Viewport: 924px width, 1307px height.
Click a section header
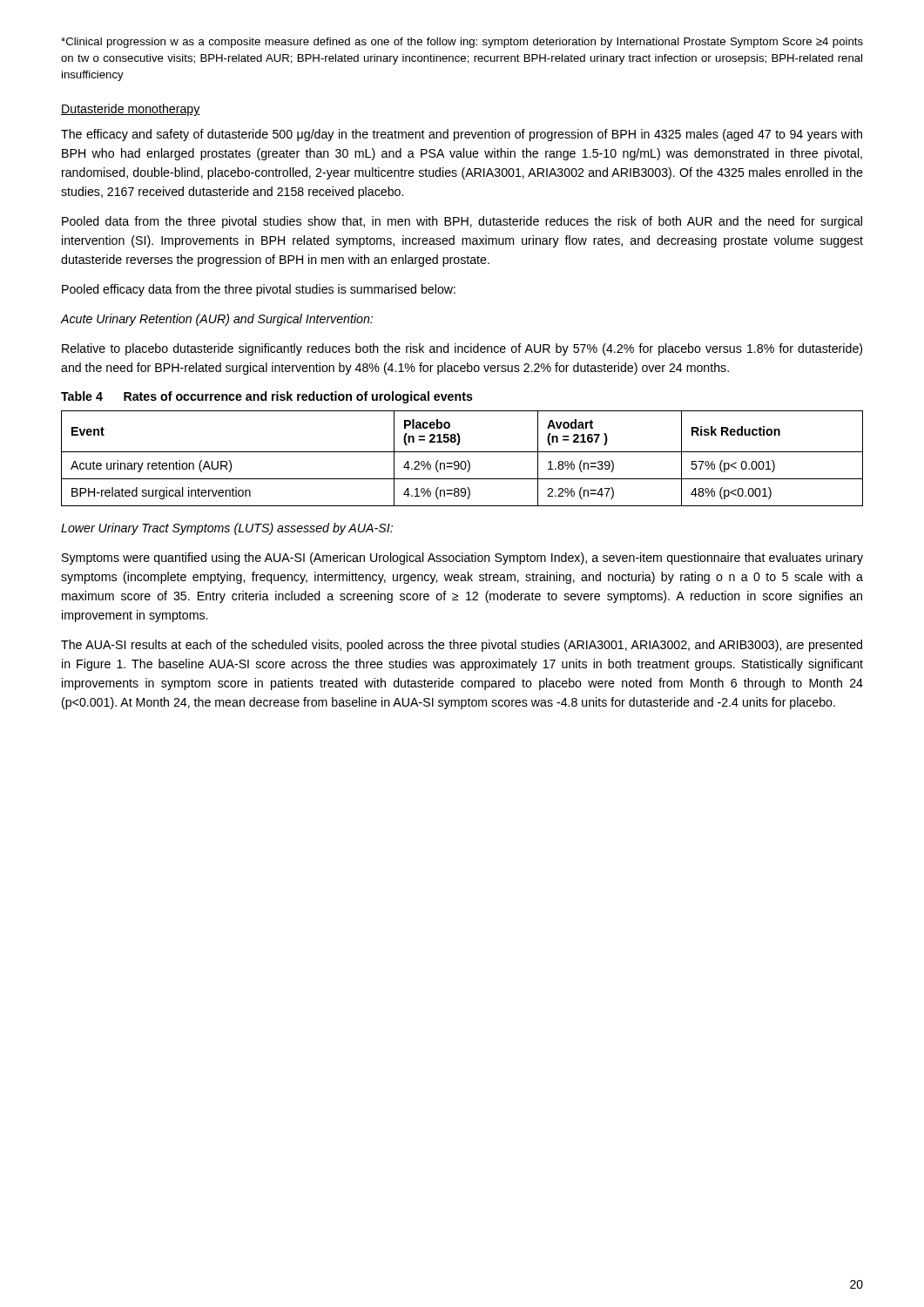130,109
